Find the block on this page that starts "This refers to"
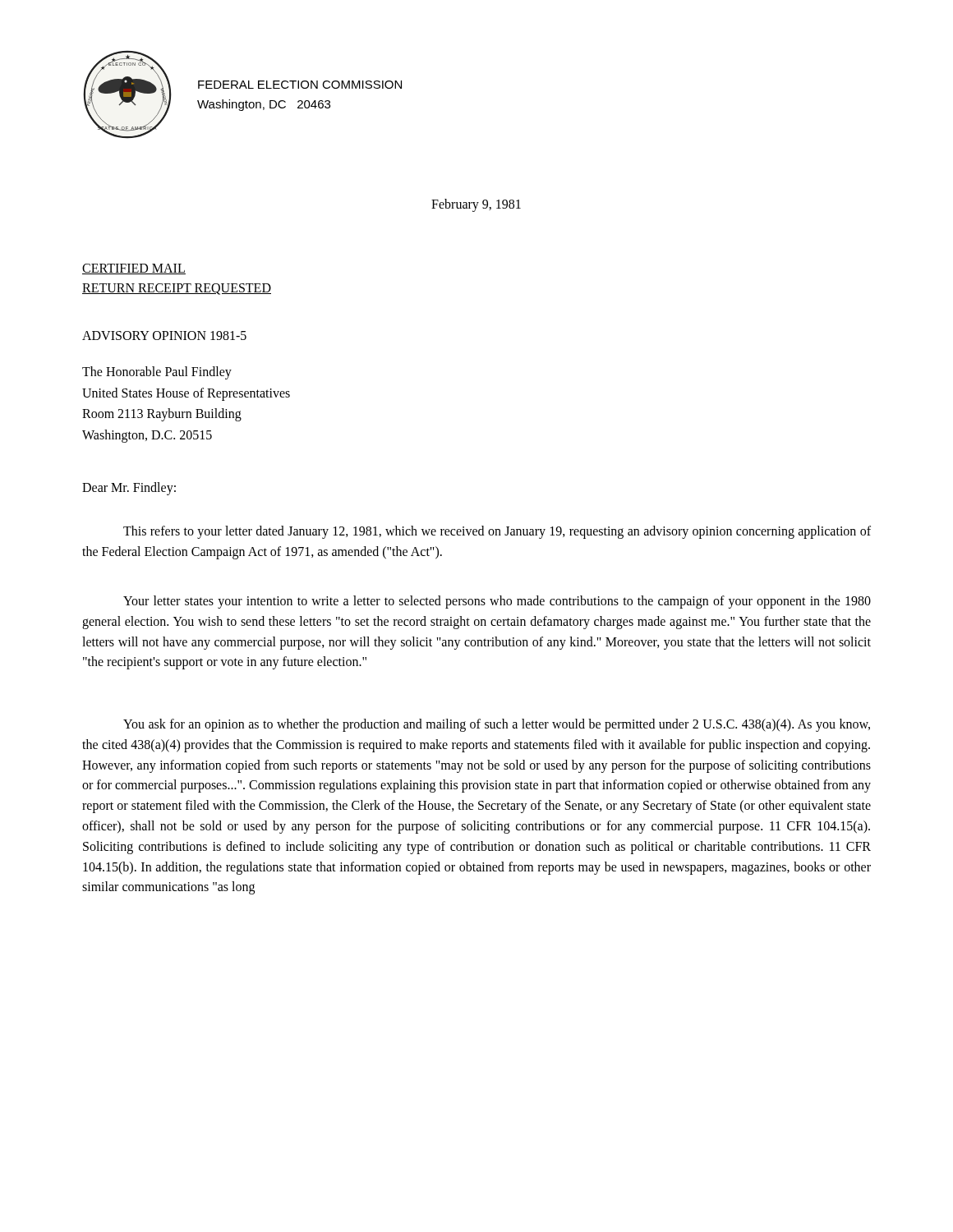The image size is (953, 1232). click(x=476, y=542)
